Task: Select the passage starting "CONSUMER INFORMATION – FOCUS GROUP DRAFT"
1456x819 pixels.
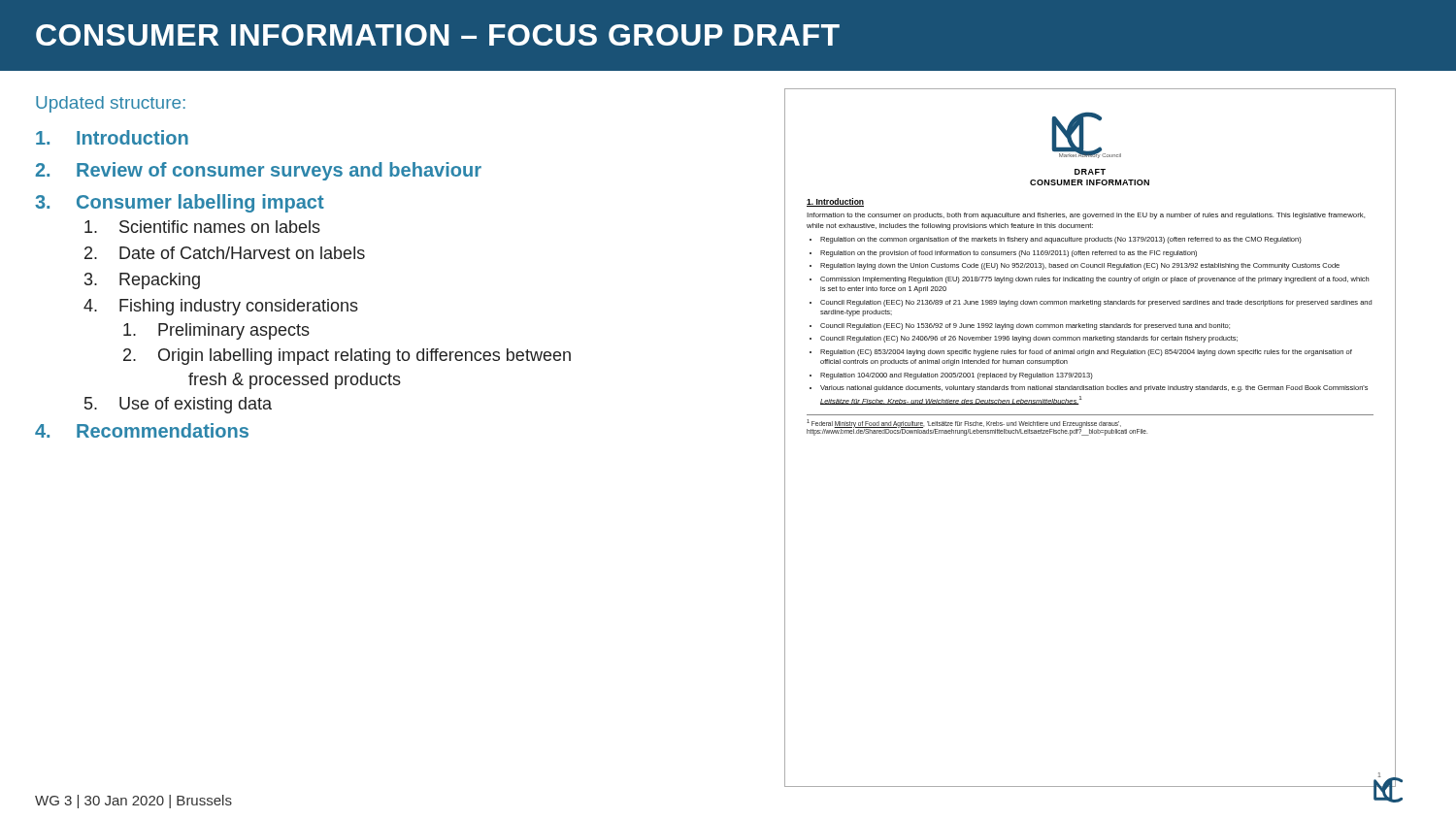Action: coord(438,35)
